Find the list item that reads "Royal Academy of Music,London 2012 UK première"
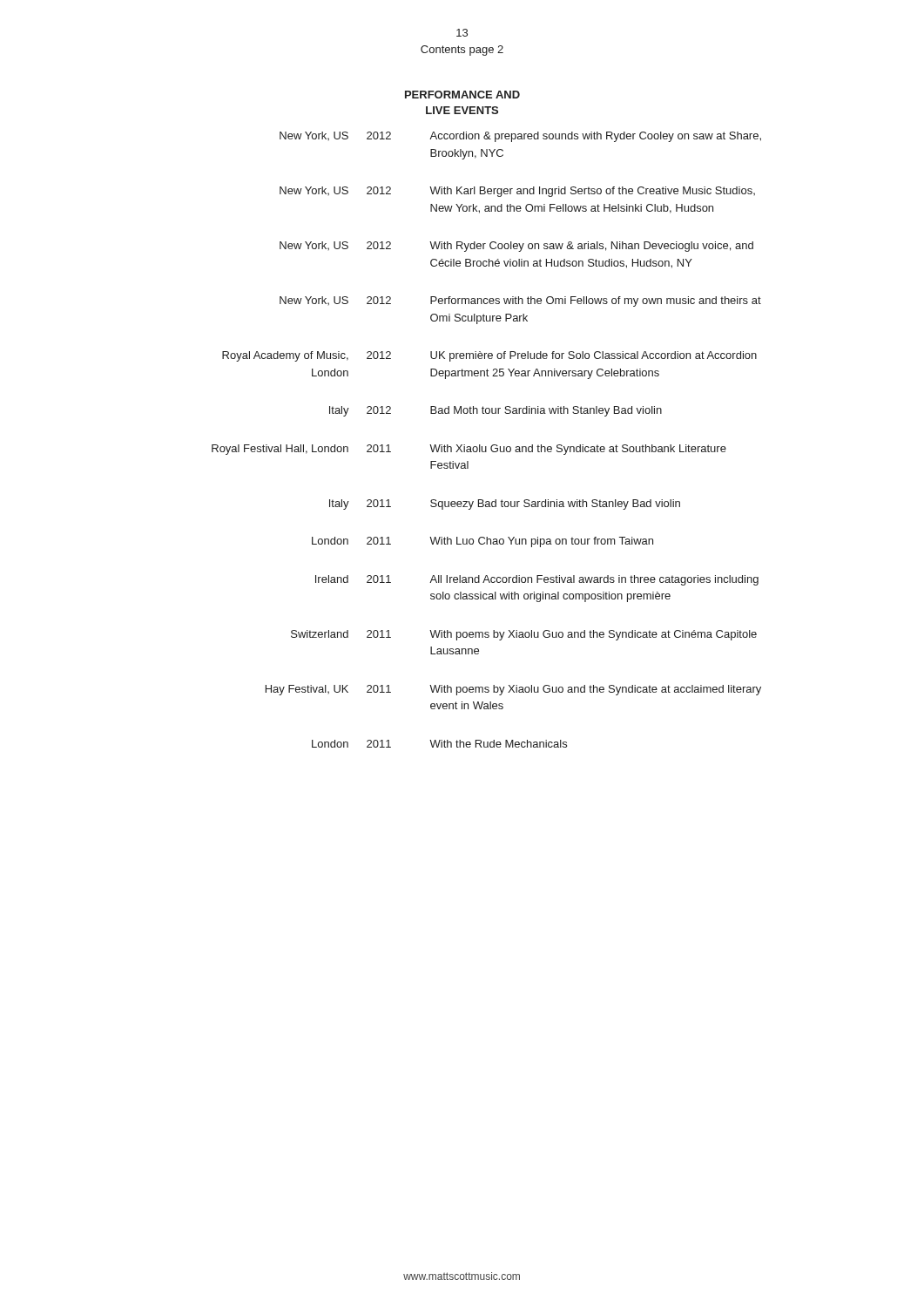 462,364
